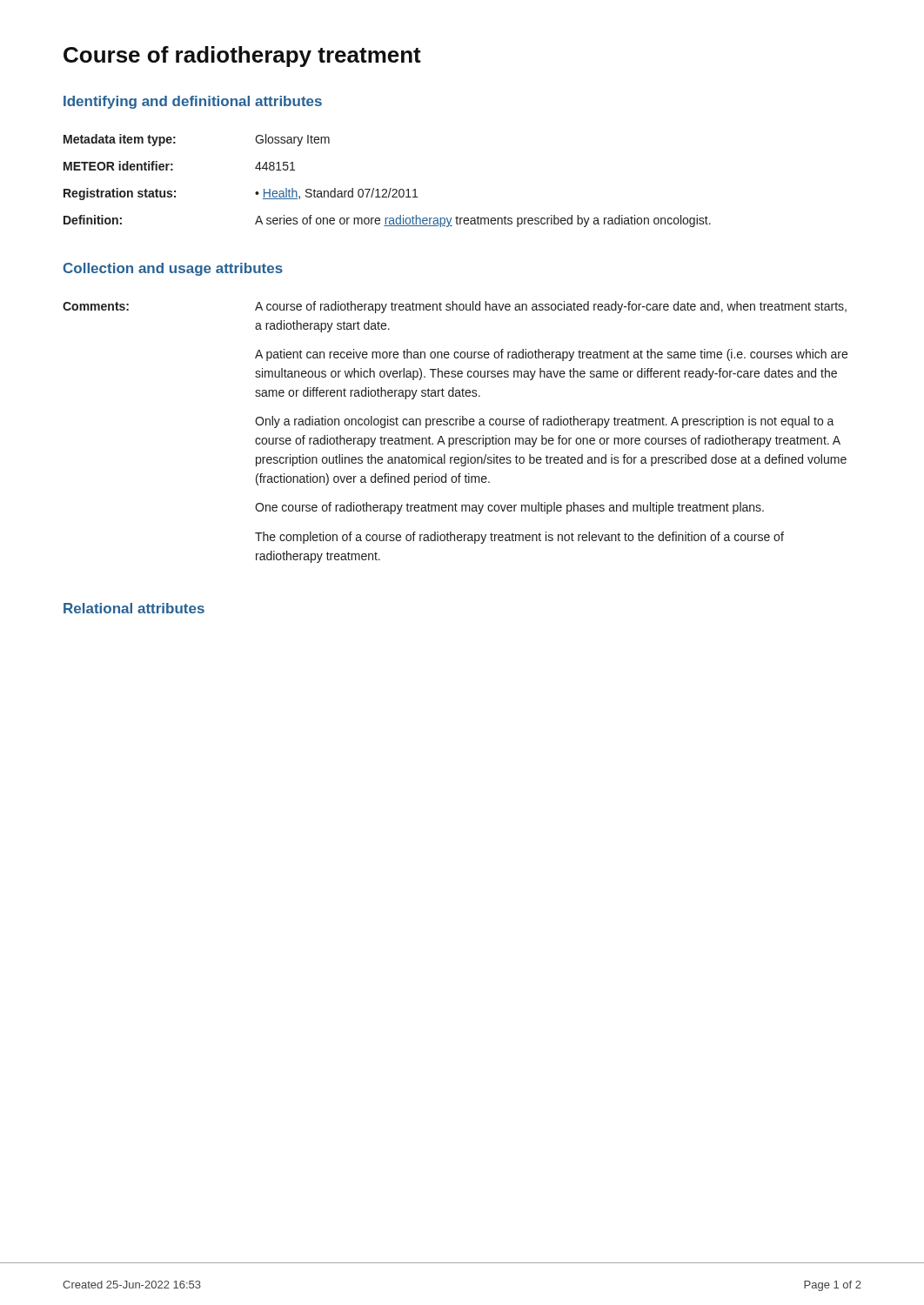The height and width of the screenshot is (1305, 924).
Task: Find the table that mentions "A course of"
Action: [x=462, y=434]
